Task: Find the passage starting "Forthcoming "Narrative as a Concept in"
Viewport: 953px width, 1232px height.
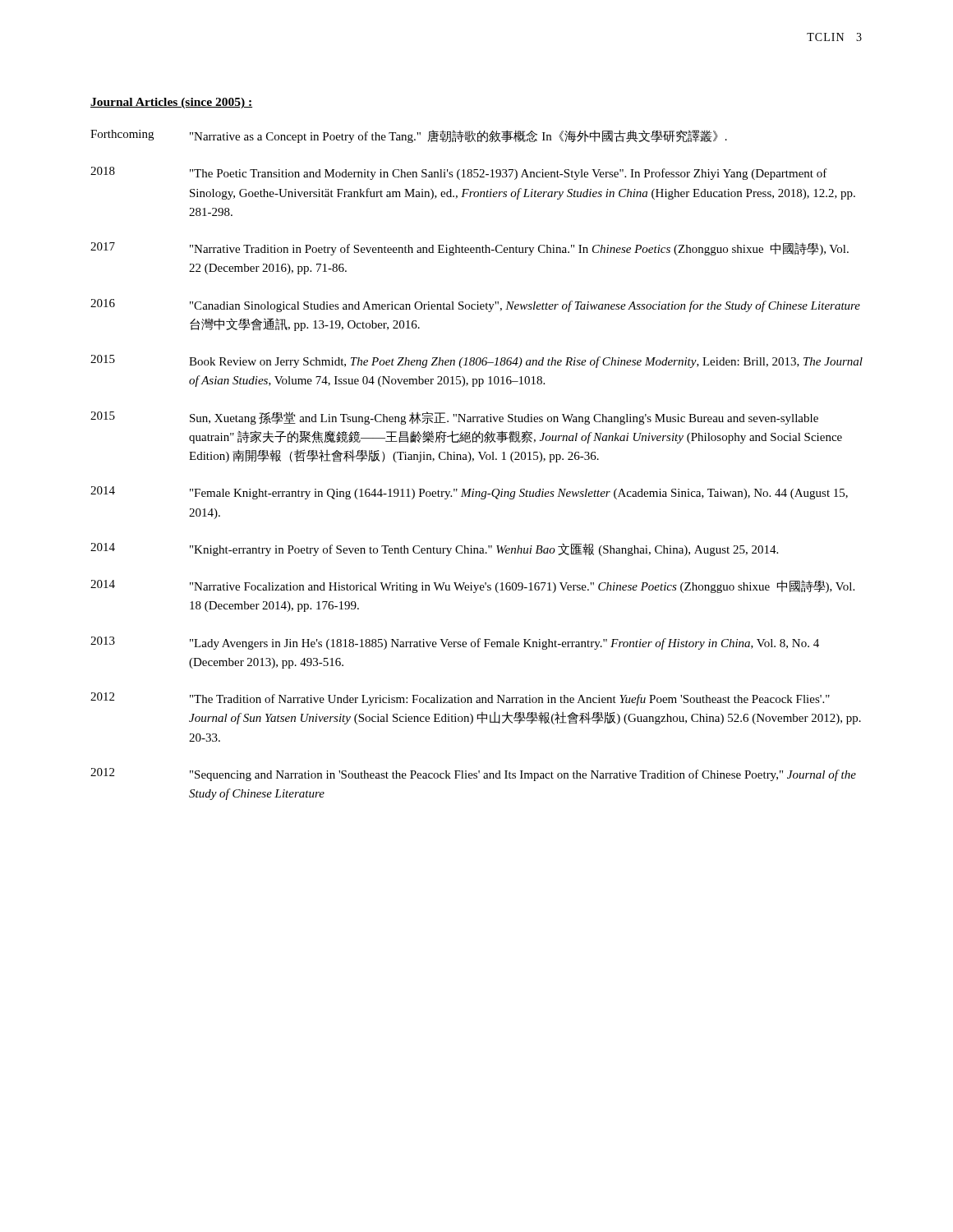Action: coord(476,137)
